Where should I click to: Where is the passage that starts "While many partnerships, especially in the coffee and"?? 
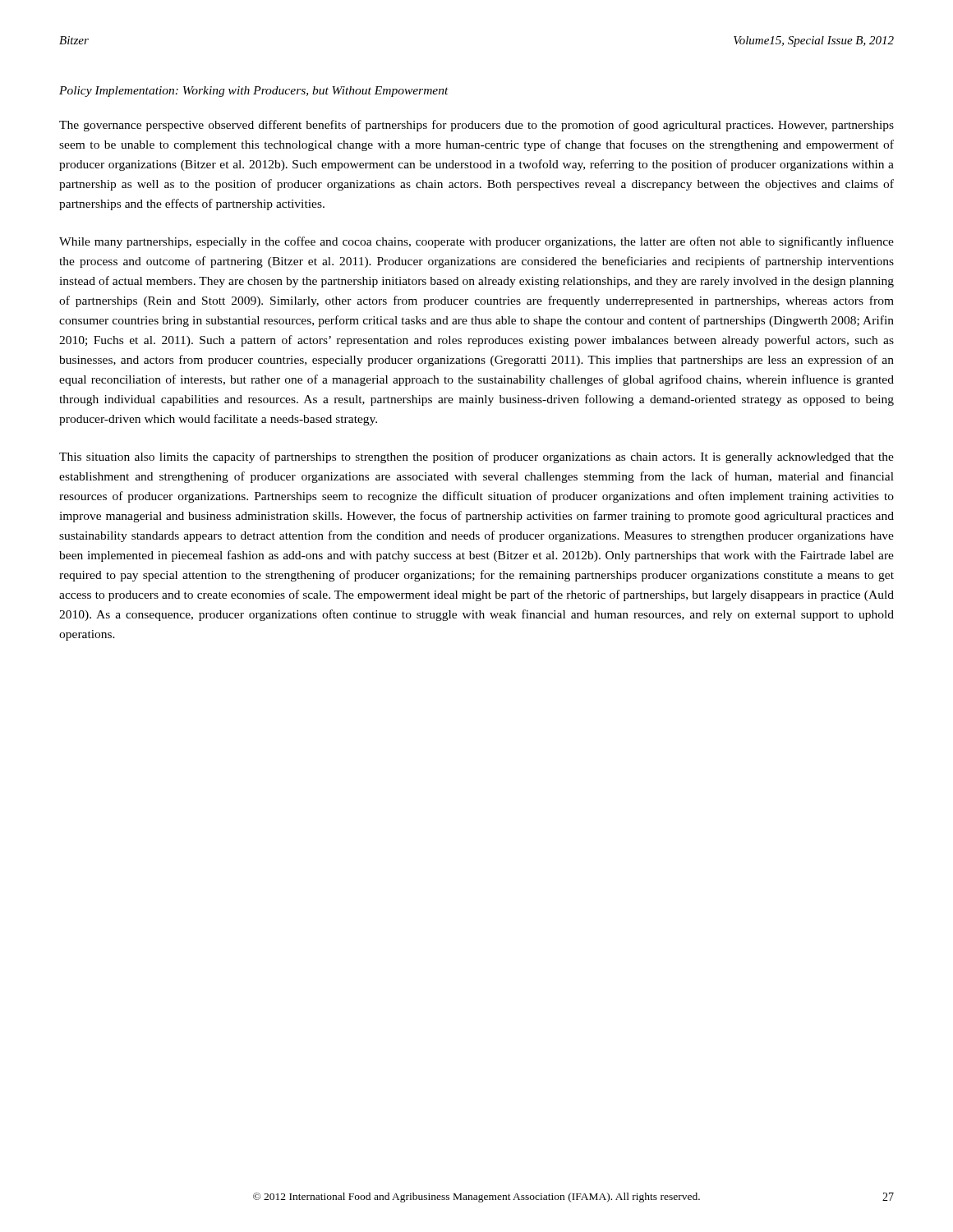click(476, 330)
